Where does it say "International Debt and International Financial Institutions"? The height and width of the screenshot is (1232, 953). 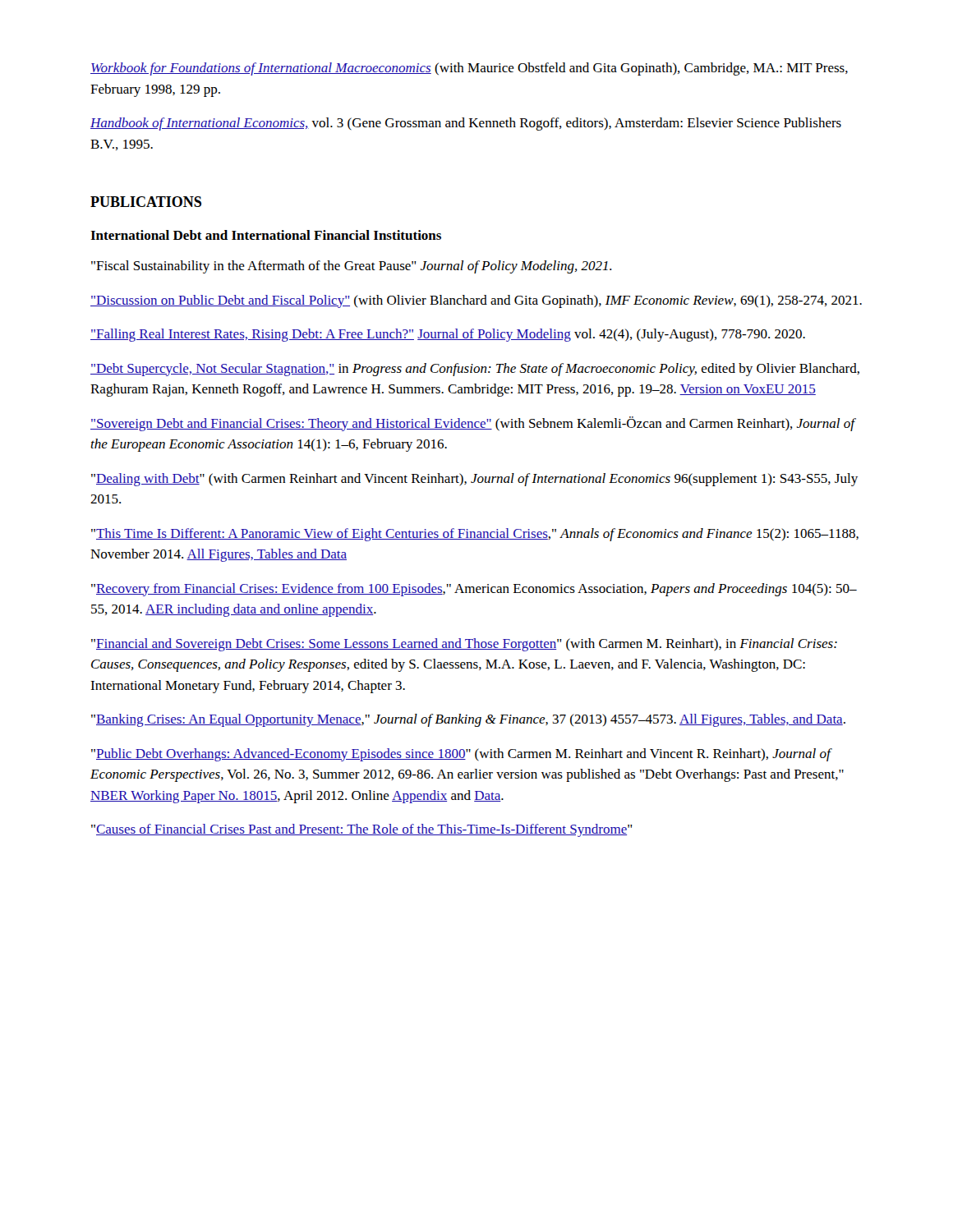click(x=266, y=235)
